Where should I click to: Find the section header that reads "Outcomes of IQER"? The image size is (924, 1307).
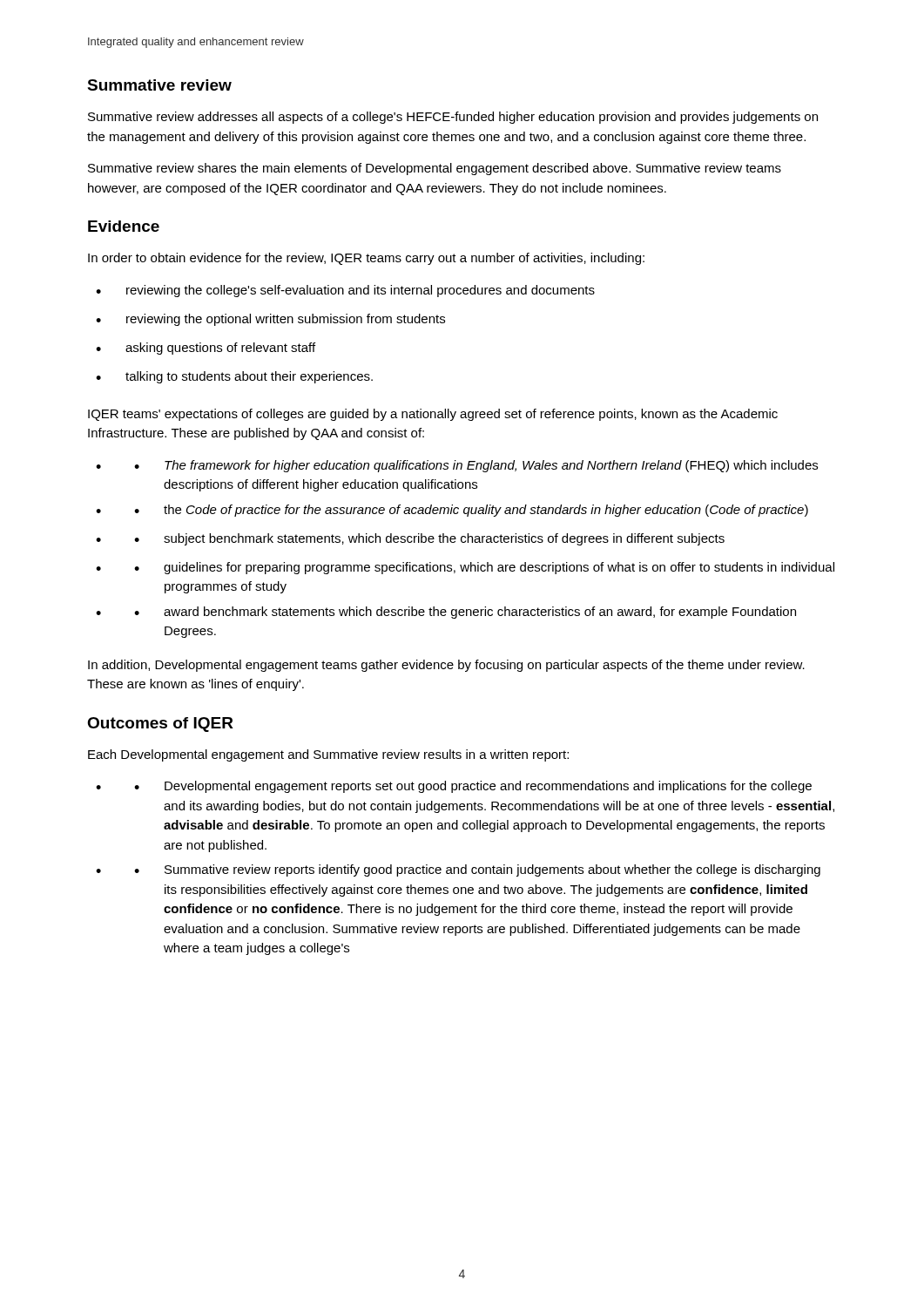[x=160, y=722]
